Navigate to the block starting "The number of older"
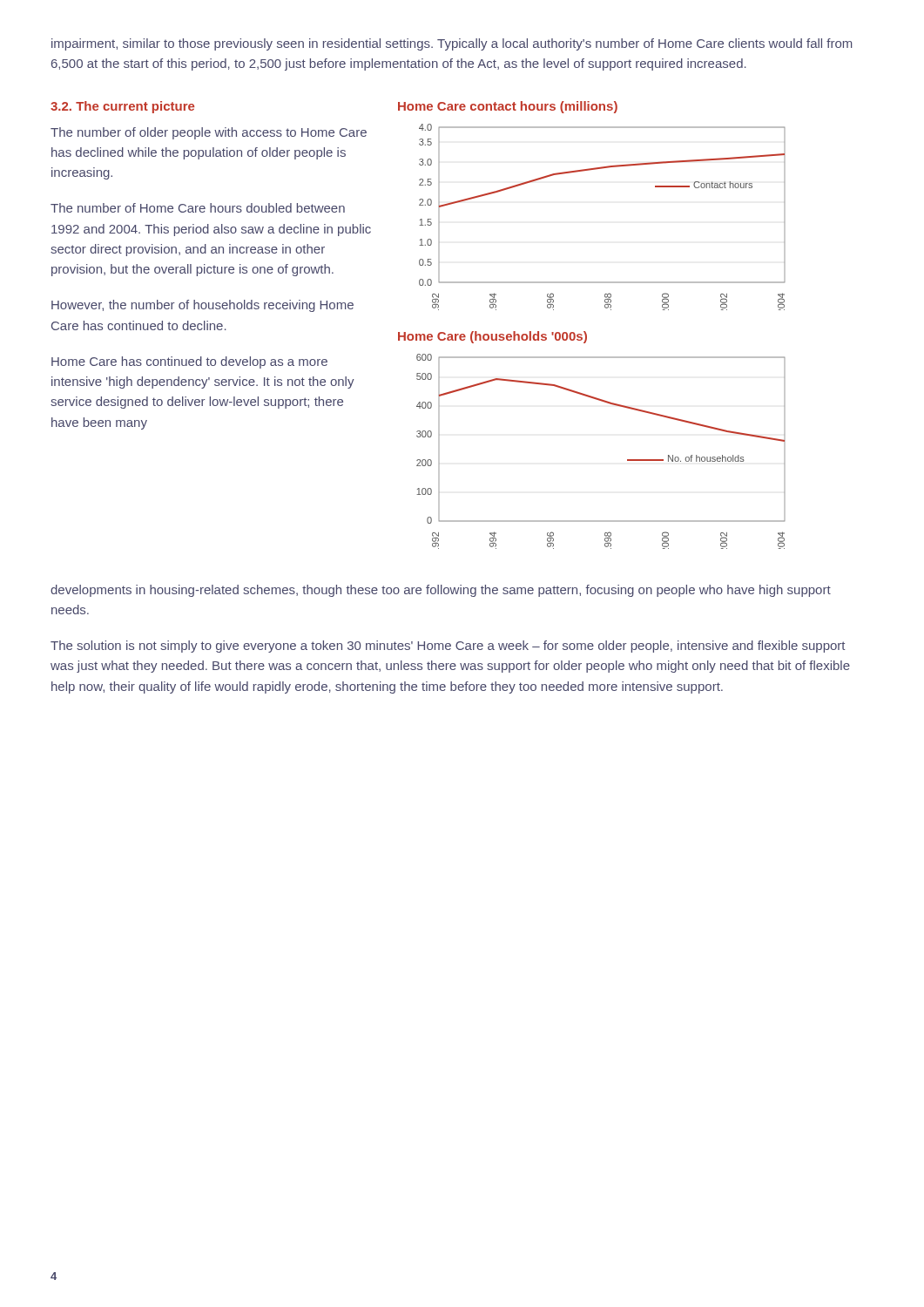Screen dimensions: 1307x924 (x=209, y=152)
